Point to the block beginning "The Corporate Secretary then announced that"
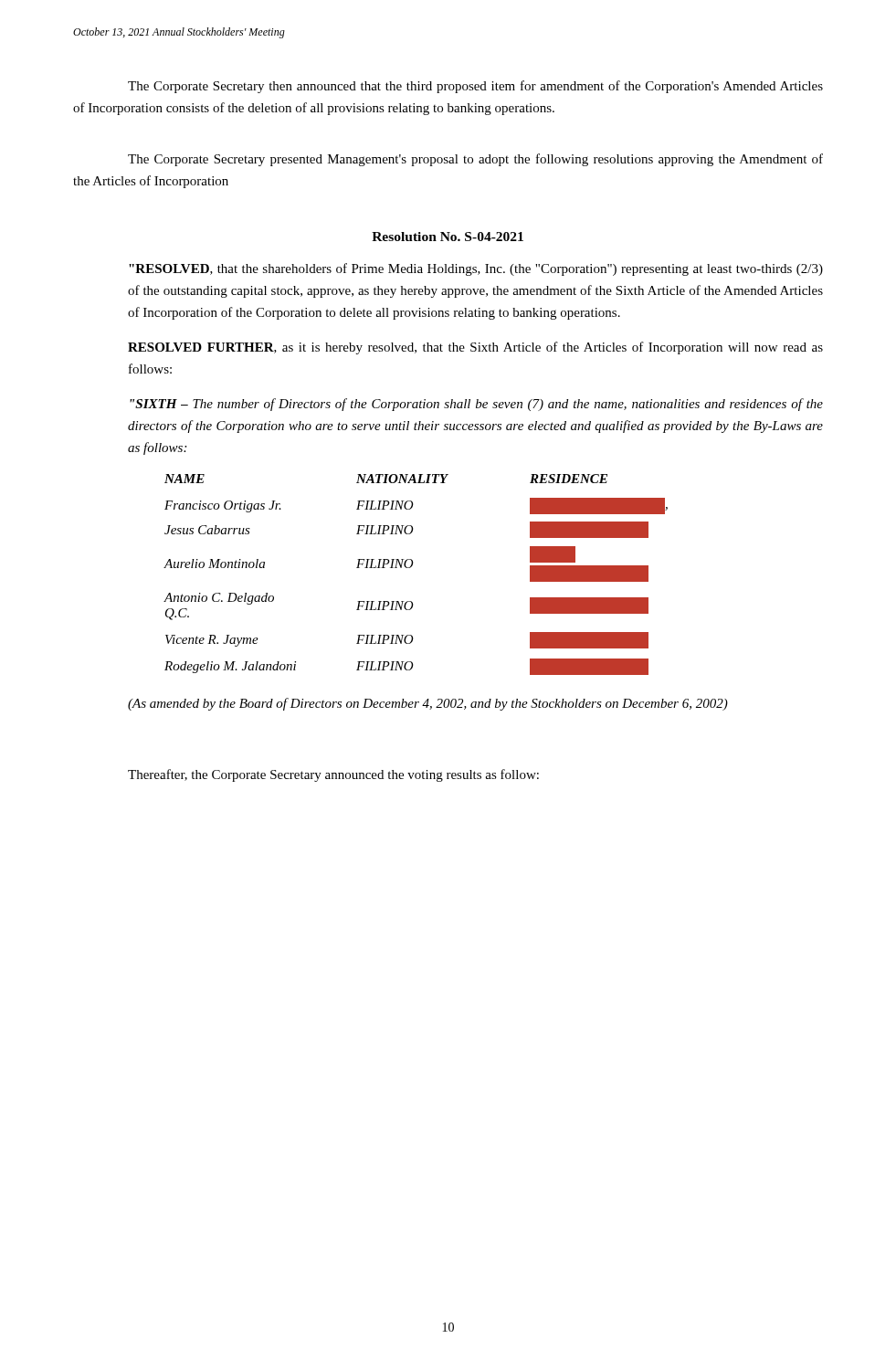Screen dimensions: 1370x896 click(x=448, y=97)
